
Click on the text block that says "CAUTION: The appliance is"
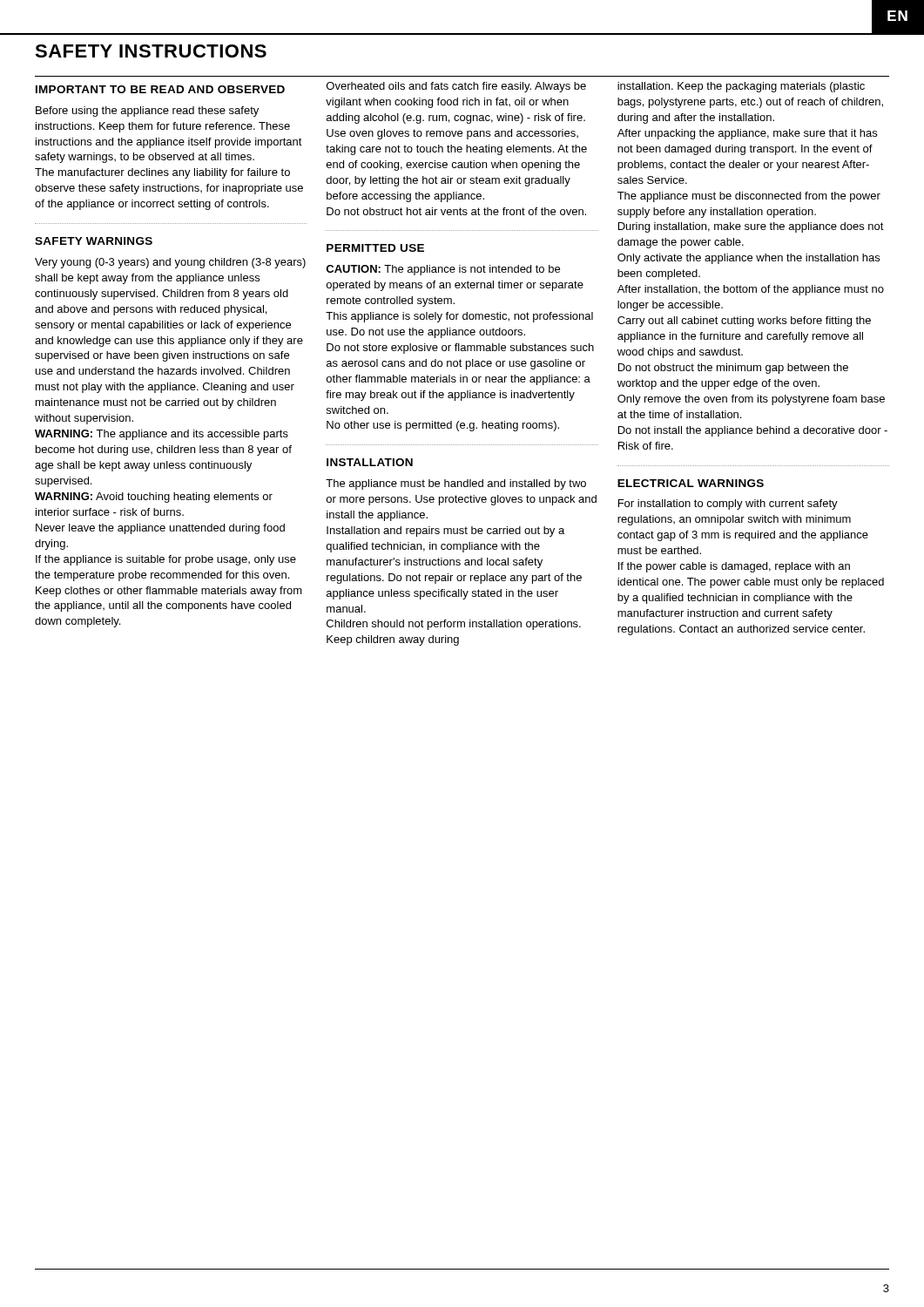tap(460, 347)
